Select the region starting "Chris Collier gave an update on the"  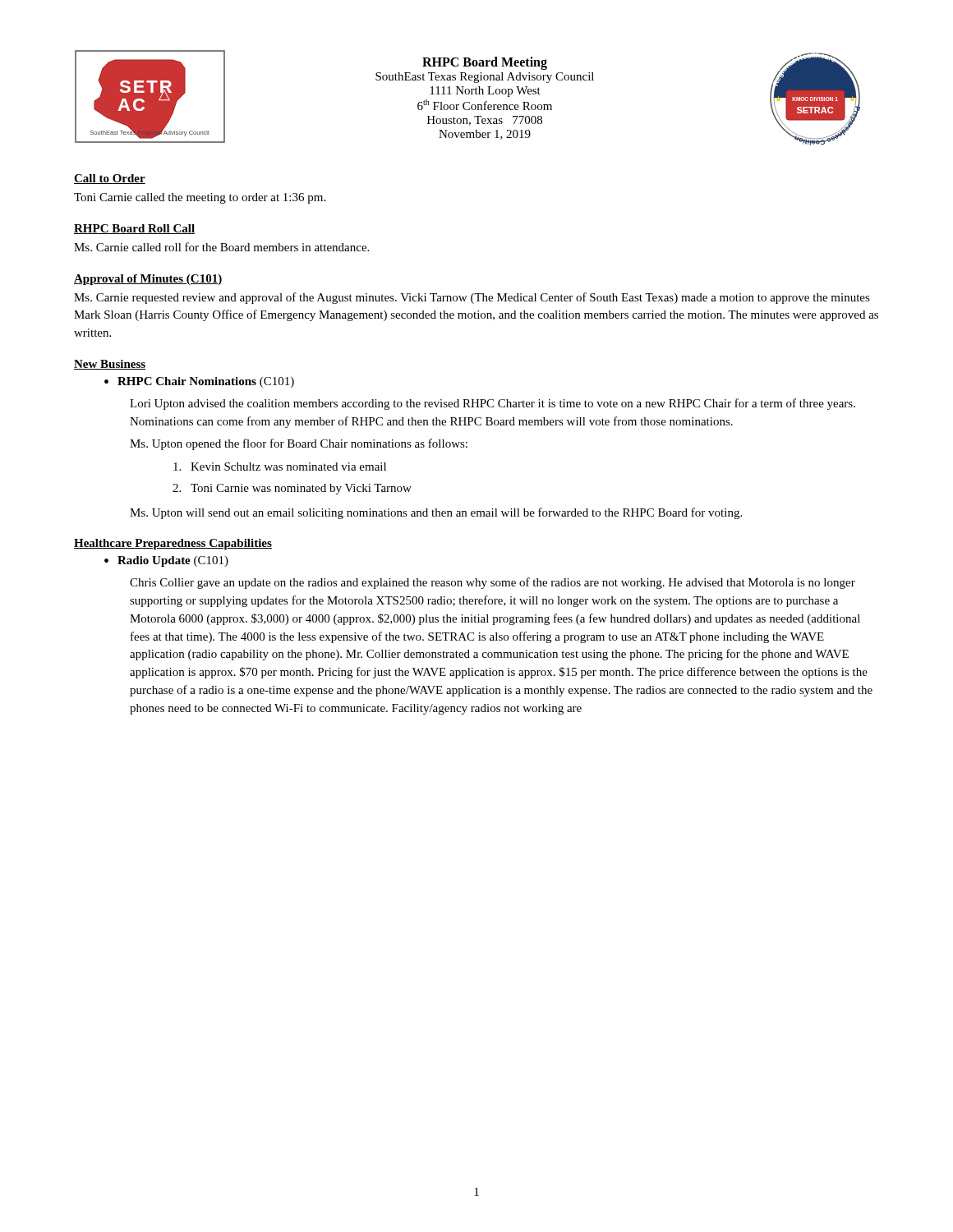pyautogui.click(x=501, y=645)
